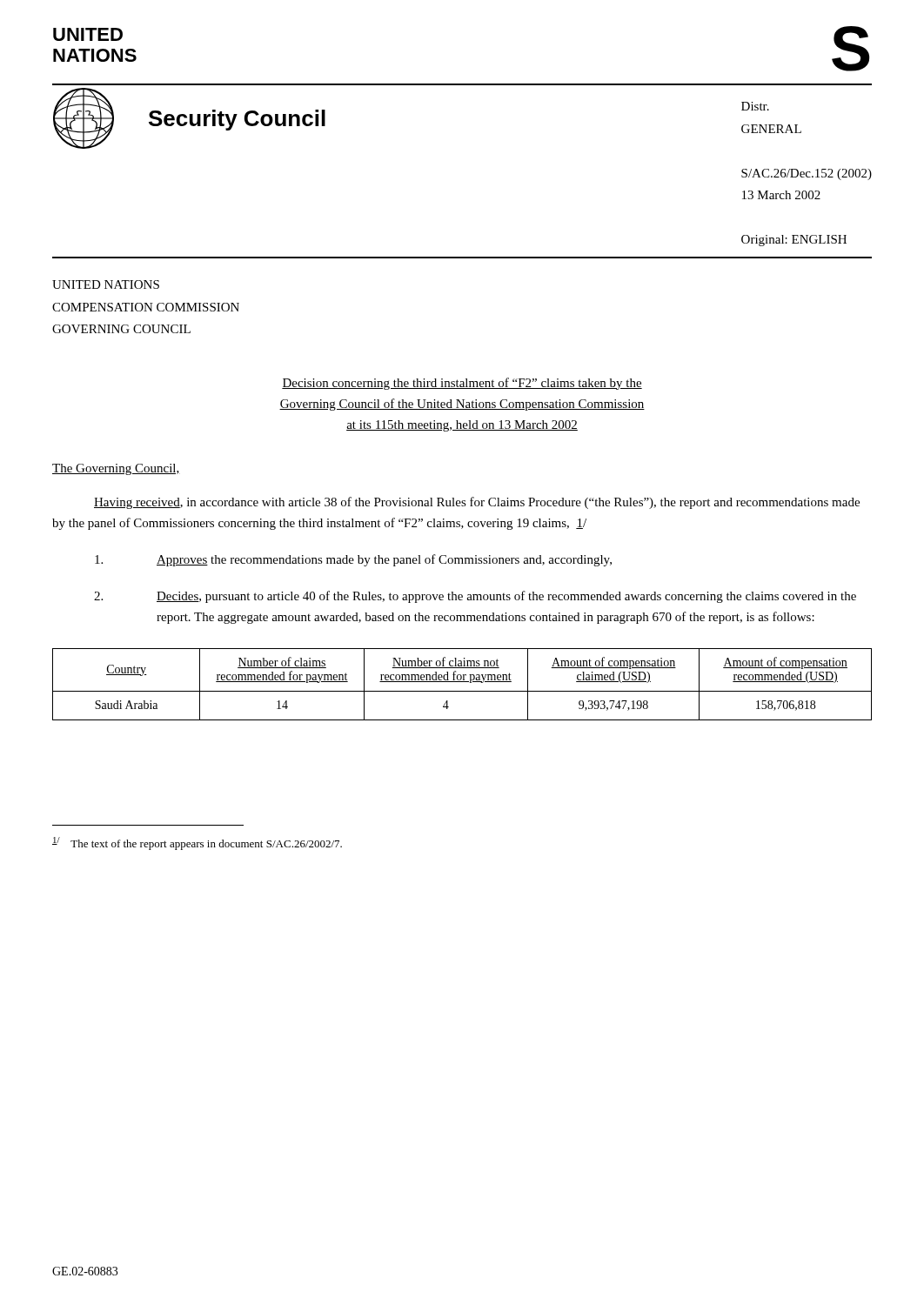924x1305 pixels.
Task: Locate a table
Action: 462,684
